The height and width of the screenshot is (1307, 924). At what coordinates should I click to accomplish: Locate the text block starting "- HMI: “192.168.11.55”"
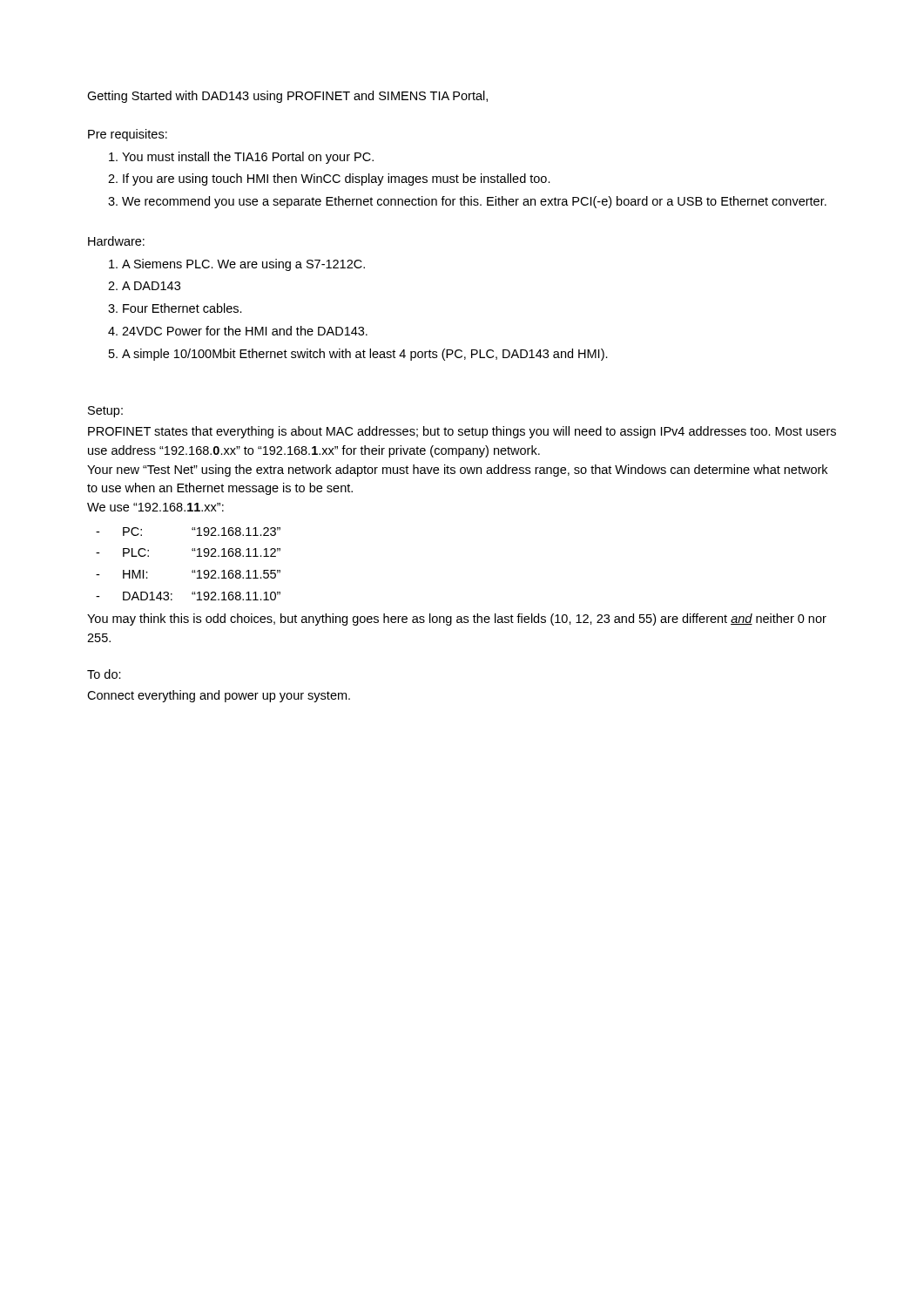point(135,575)
